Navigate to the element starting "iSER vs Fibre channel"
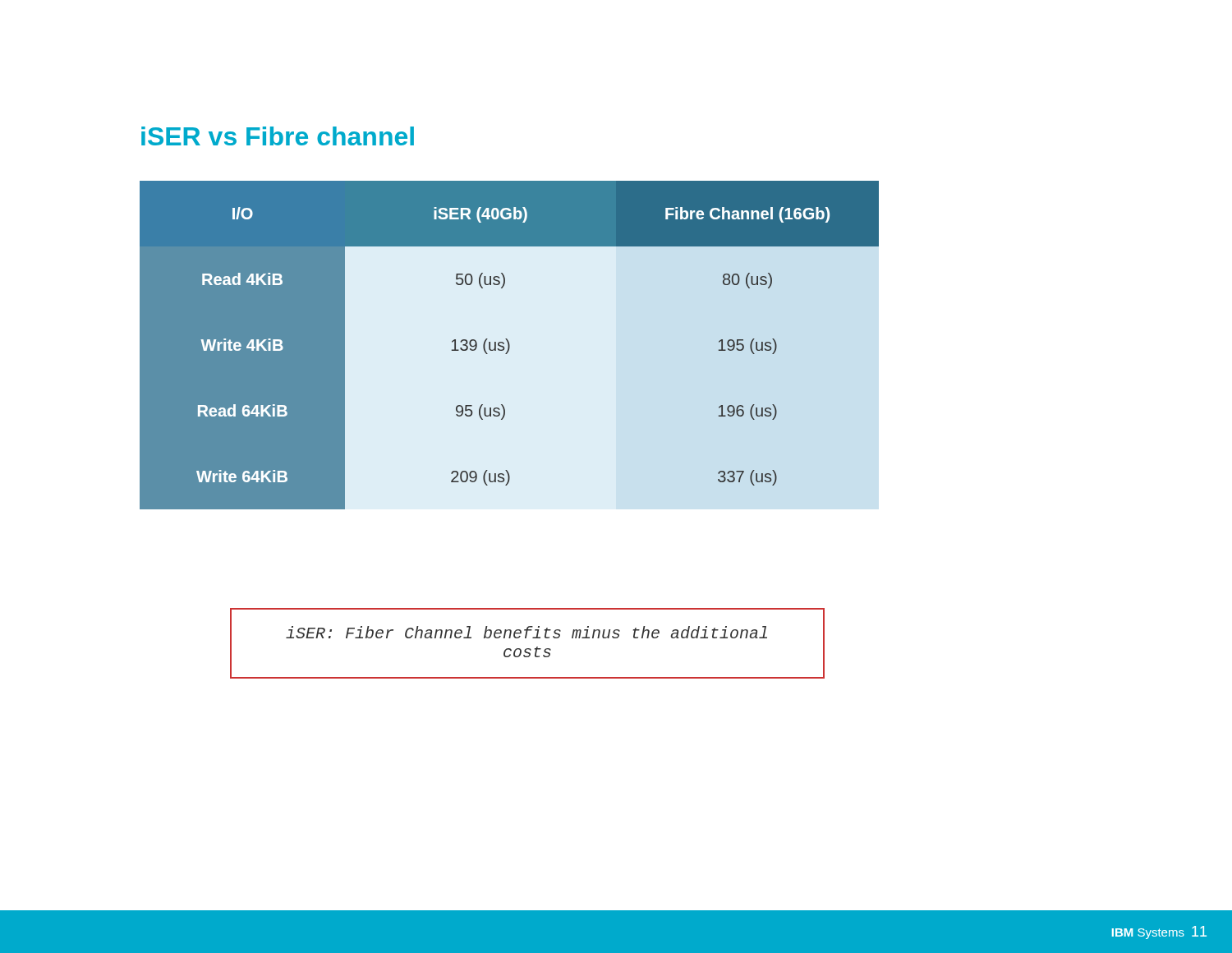Image resolution: width=1232 pixels, height=953 pixels. (278, 136)
